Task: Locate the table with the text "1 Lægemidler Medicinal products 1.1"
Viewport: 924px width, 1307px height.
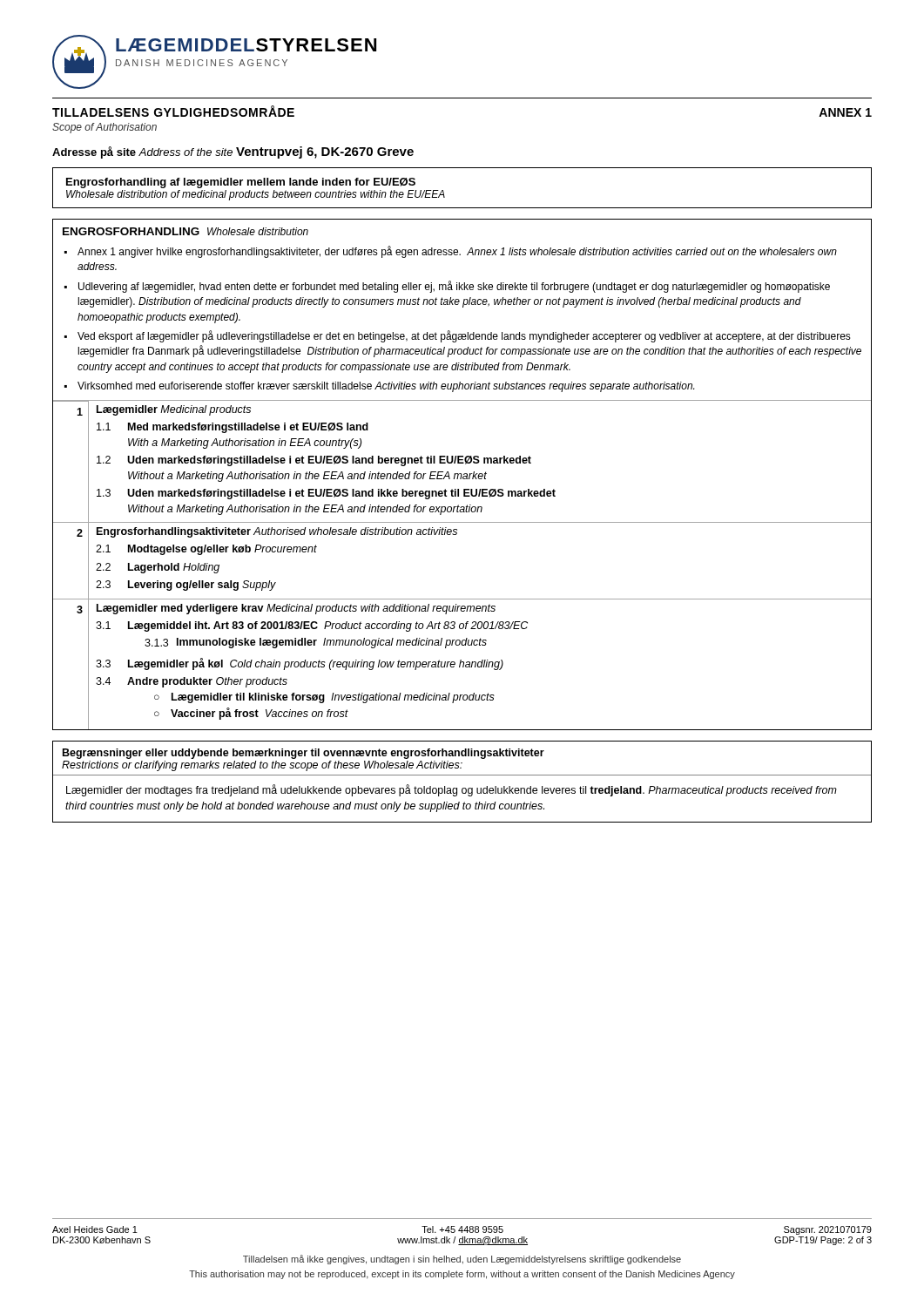Action: click(x=462, y=564)
